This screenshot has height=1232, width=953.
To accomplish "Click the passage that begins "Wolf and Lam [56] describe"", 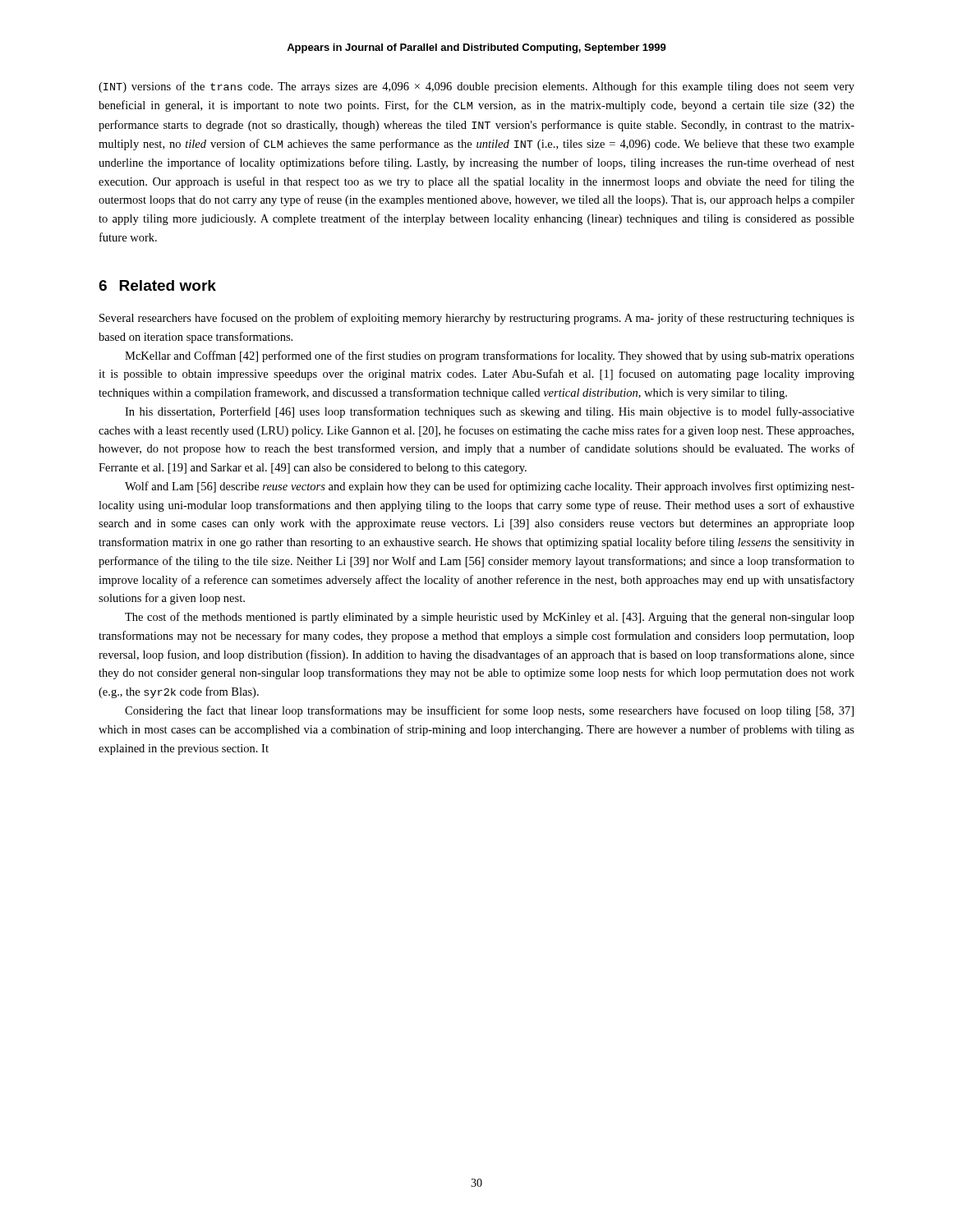I will (x=476, y=542).
